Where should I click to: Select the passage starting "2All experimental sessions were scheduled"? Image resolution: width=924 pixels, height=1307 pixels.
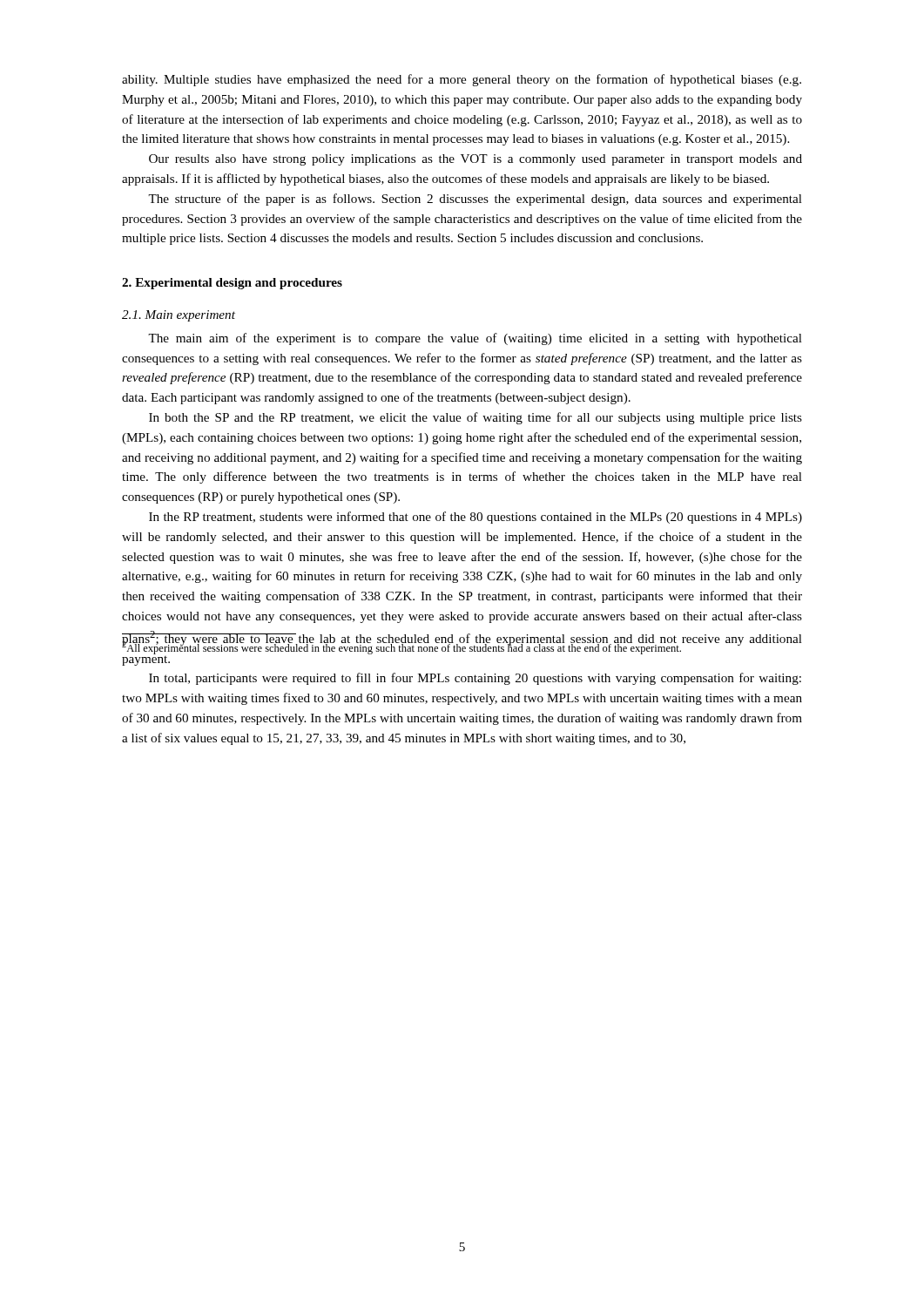tap(462, 645)
